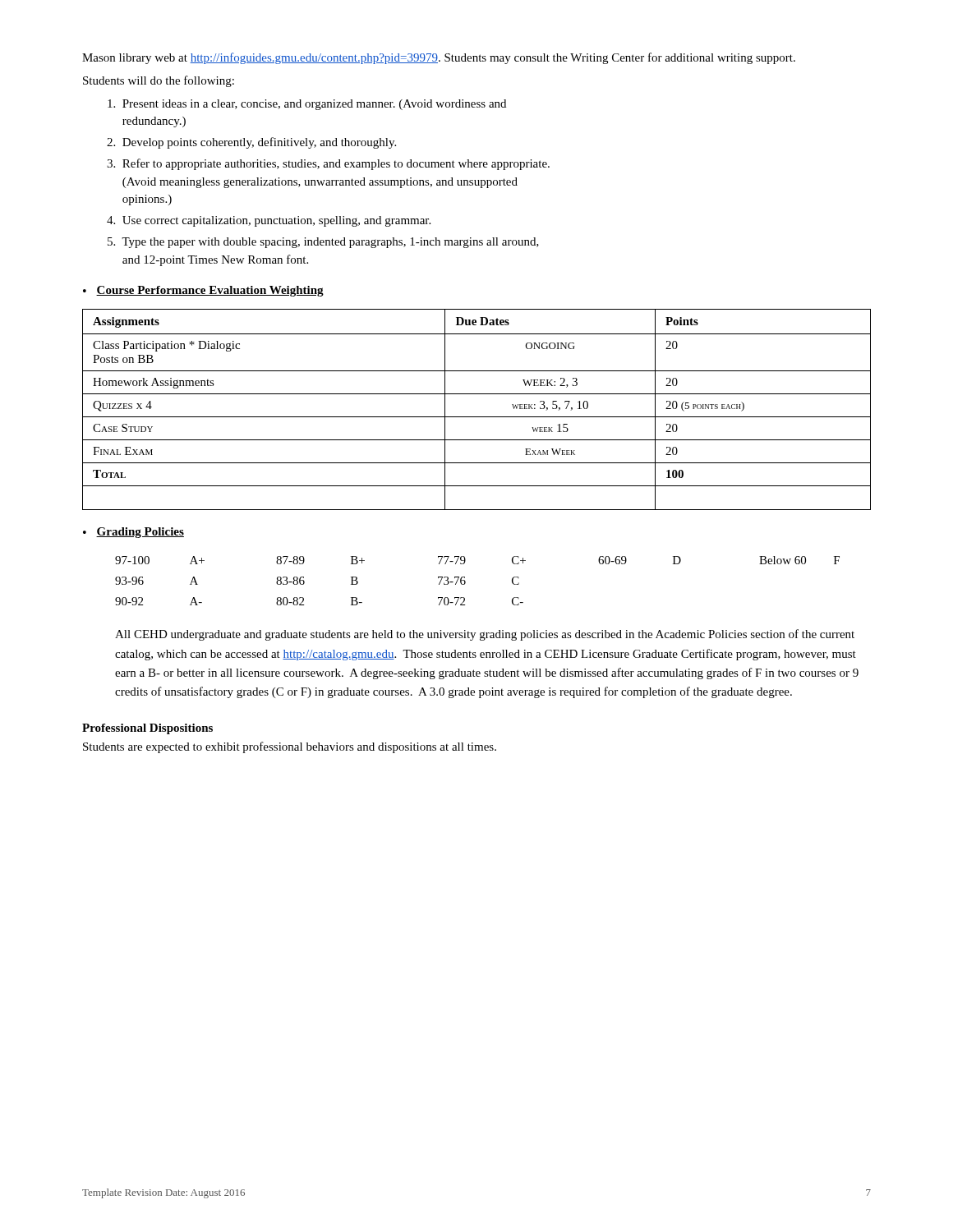Screen dimensions: 1232x953
Task: Click on the text block starting "Course Performance Evaluation Weighting"
Action: pos(210,290)
